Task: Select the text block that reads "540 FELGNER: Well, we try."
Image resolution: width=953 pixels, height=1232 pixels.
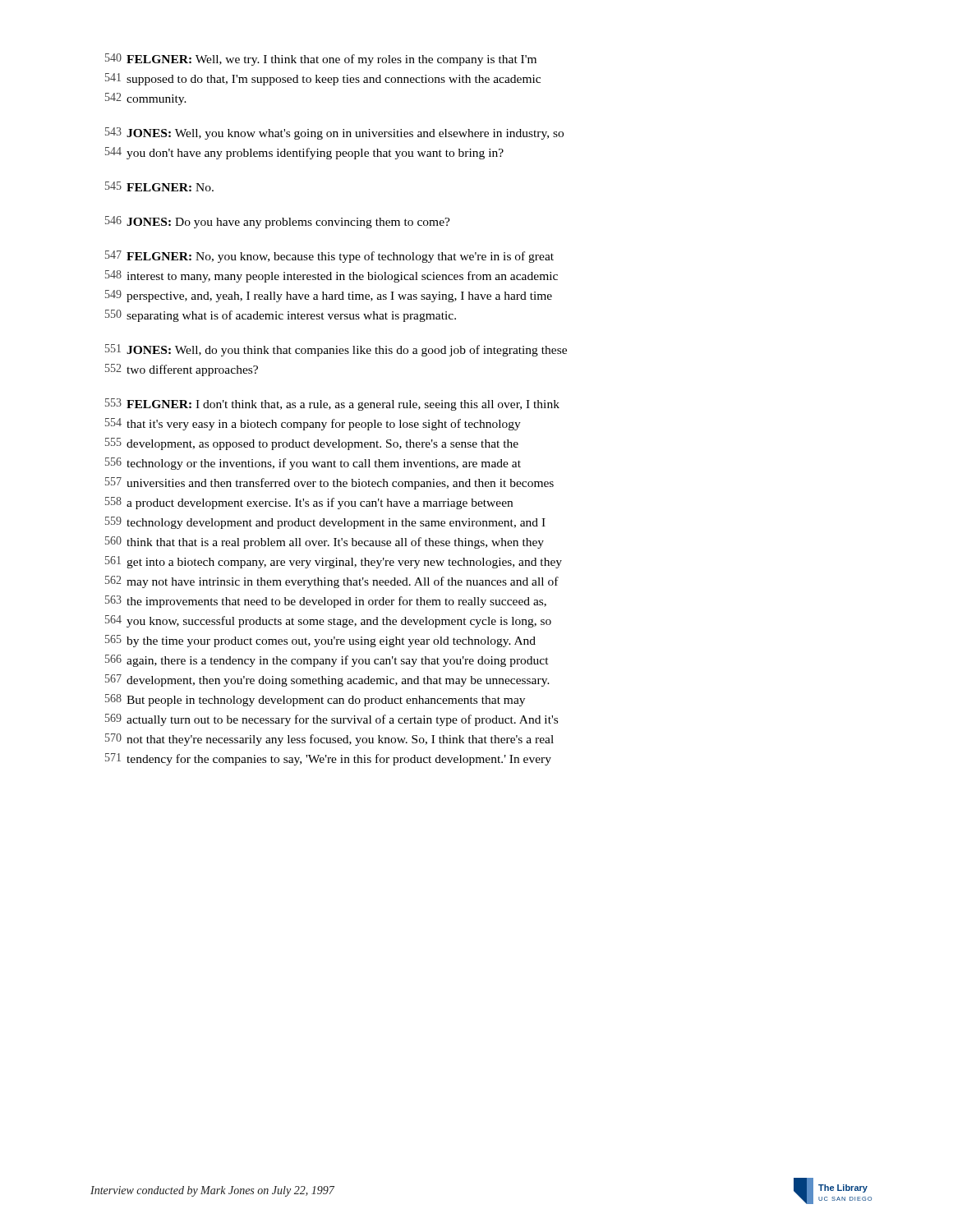Action: point(485,79)
